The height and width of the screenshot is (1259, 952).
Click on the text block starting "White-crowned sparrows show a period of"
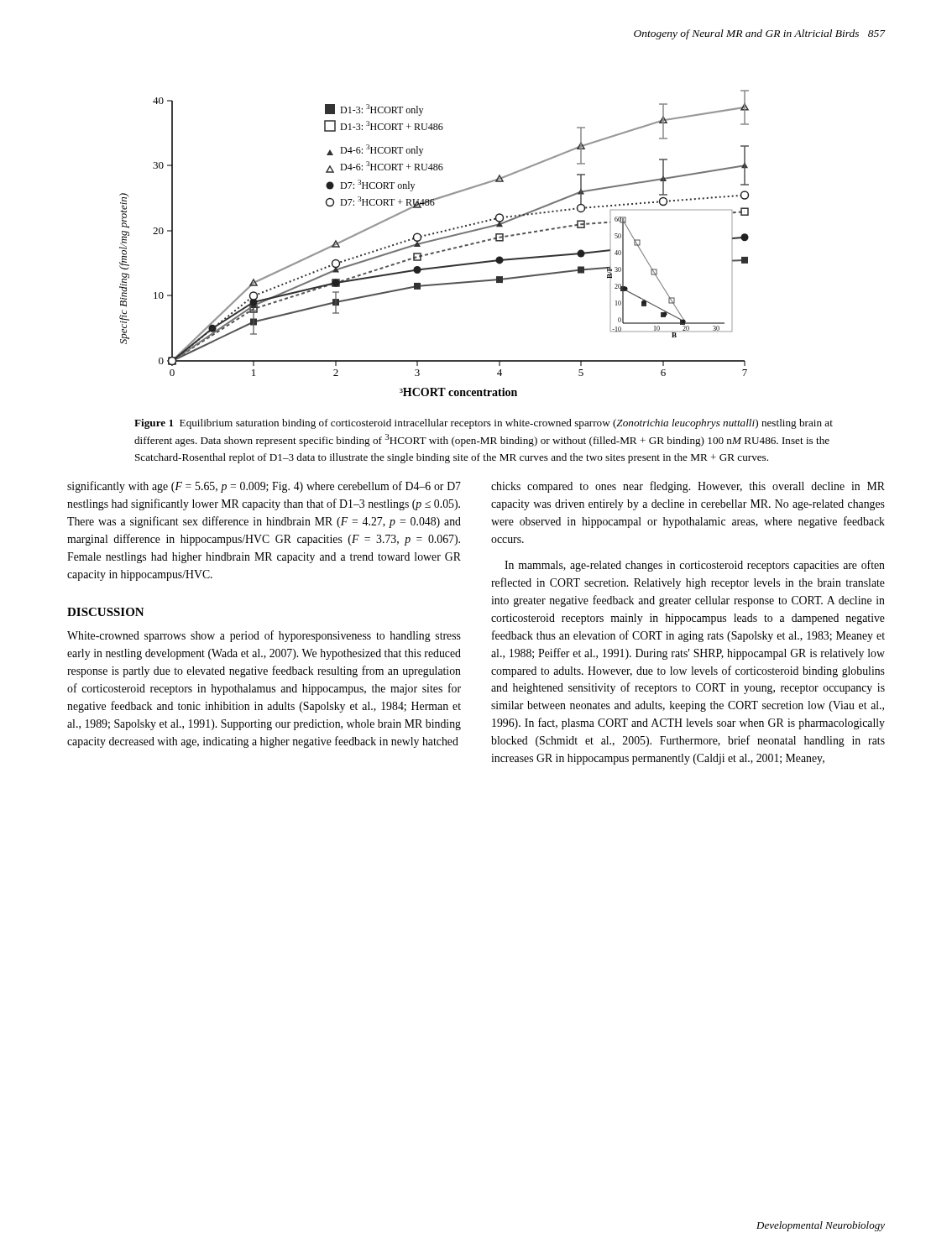tap(264, 689)
